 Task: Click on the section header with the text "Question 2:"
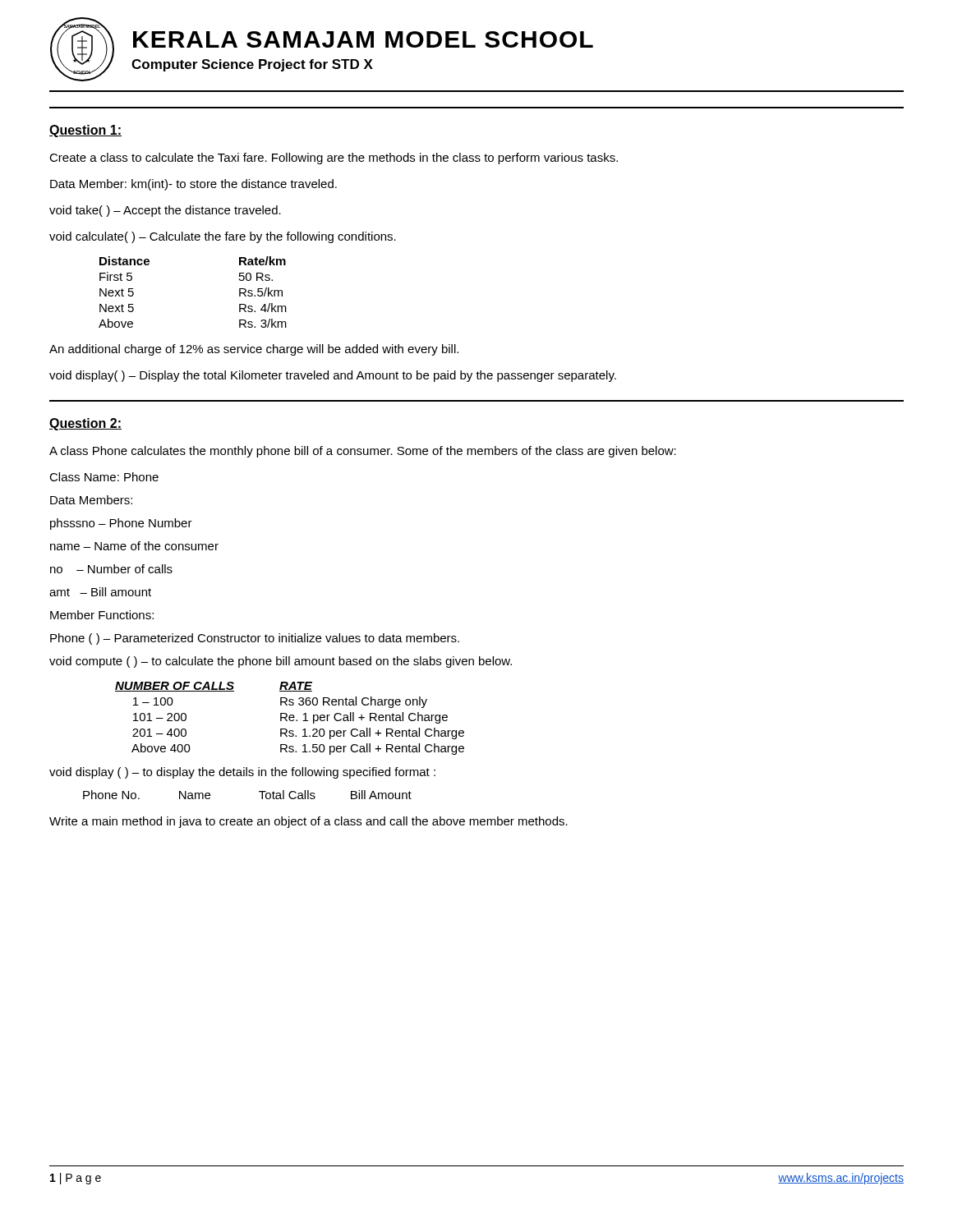(85, 423)
